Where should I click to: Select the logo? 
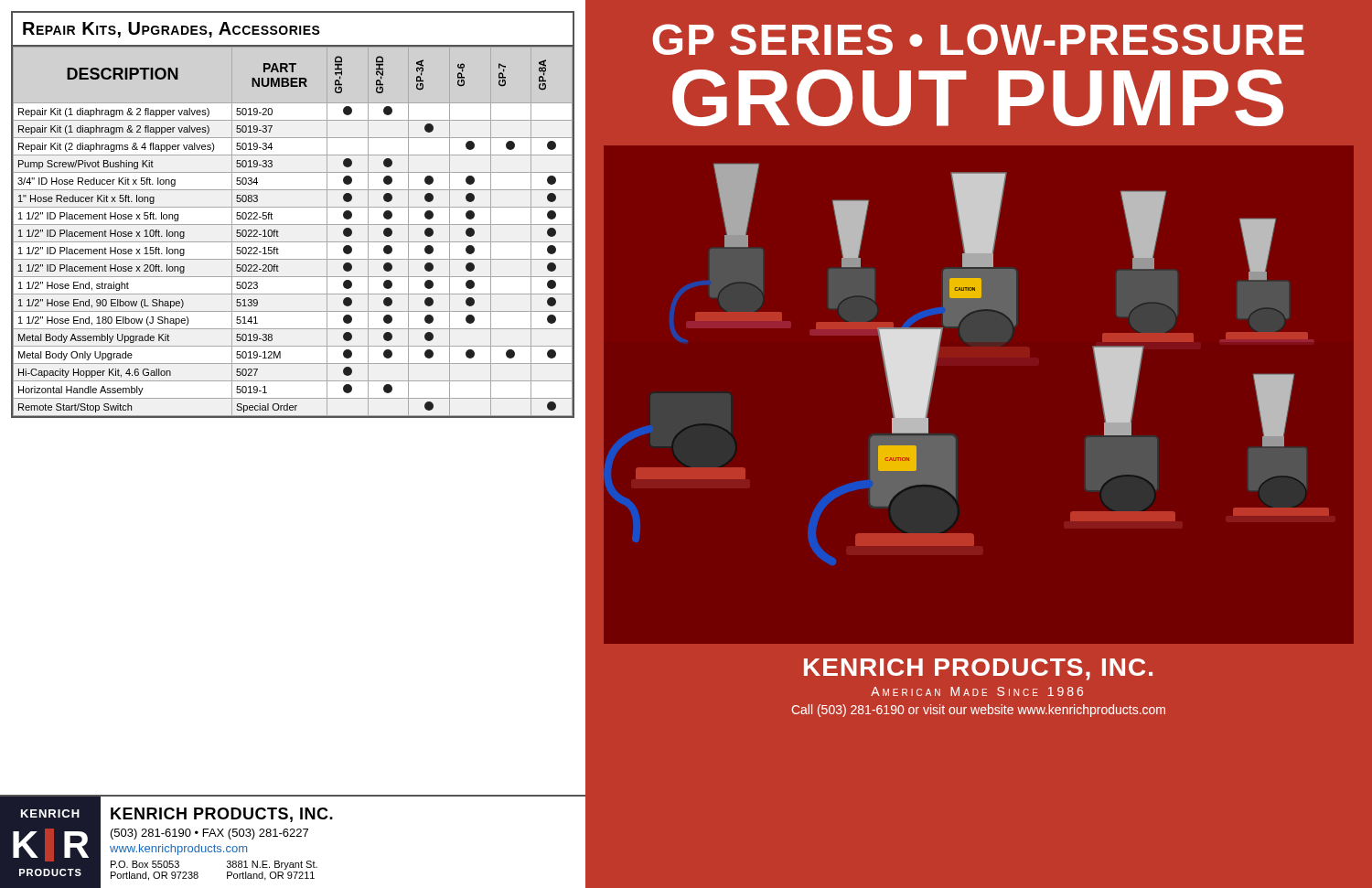50,842
